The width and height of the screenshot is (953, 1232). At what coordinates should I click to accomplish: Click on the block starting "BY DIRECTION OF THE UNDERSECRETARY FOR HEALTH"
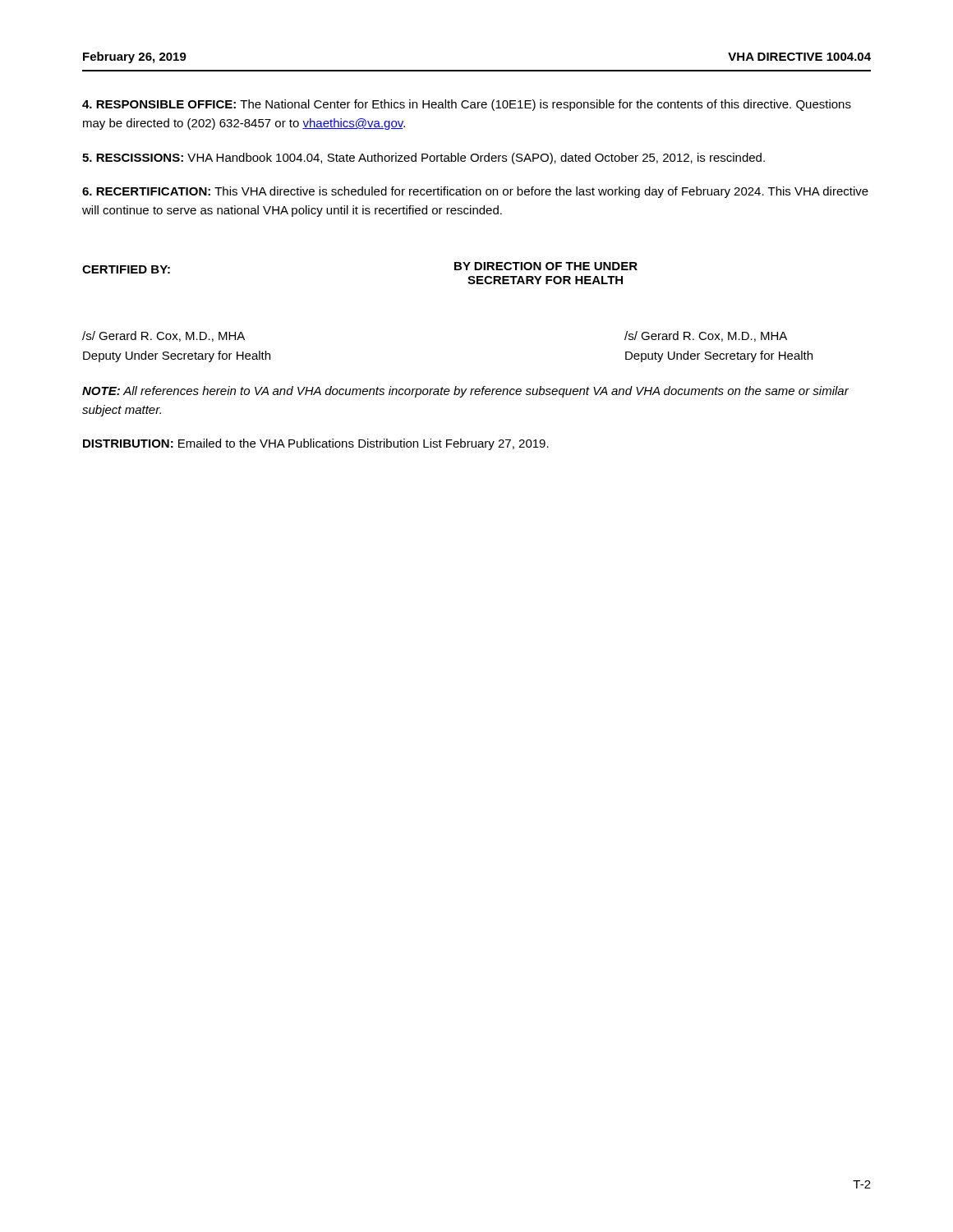click(546, 273)
